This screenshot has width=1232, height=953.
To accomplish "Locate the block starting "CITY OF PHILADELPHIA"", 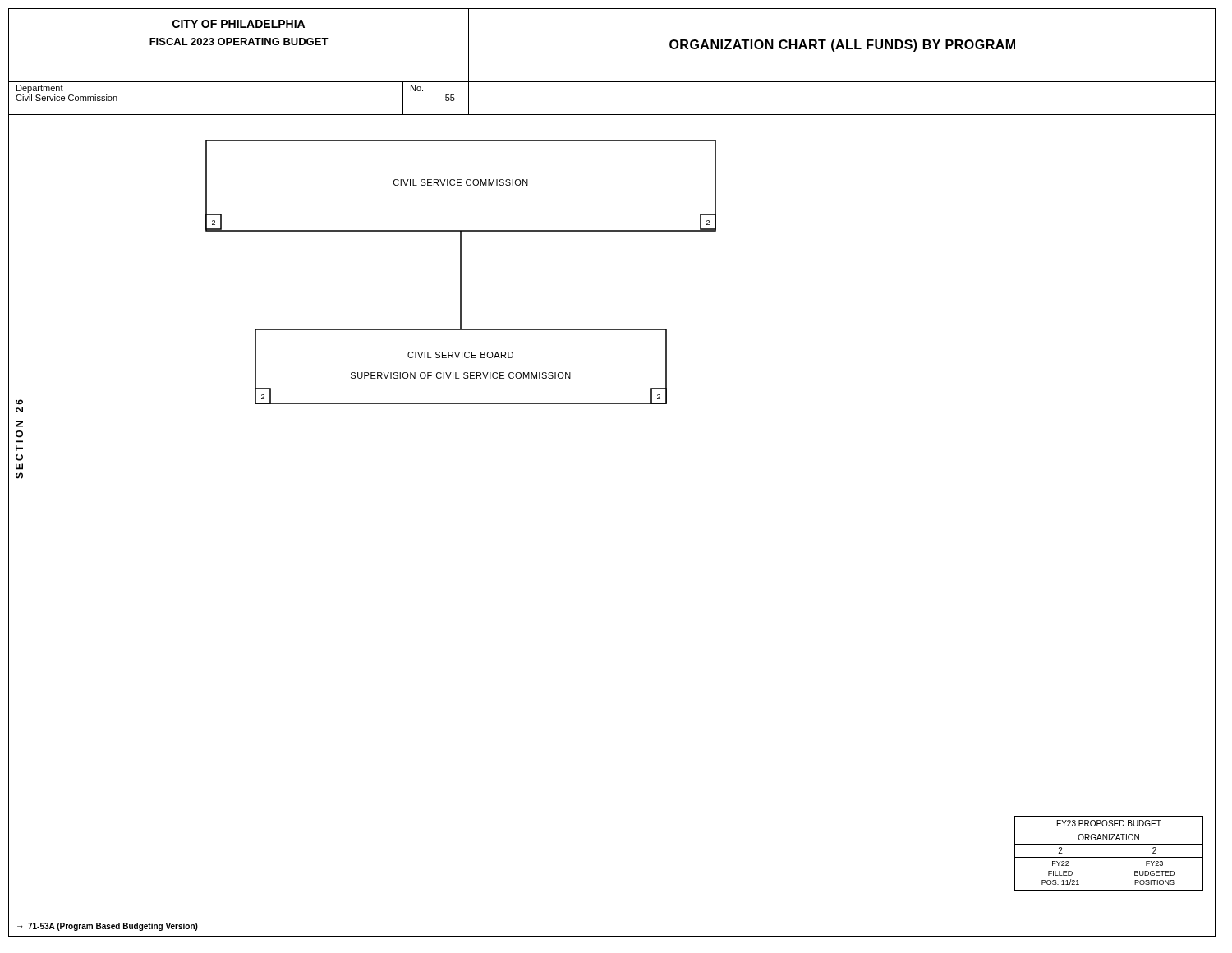I will 239,24.
